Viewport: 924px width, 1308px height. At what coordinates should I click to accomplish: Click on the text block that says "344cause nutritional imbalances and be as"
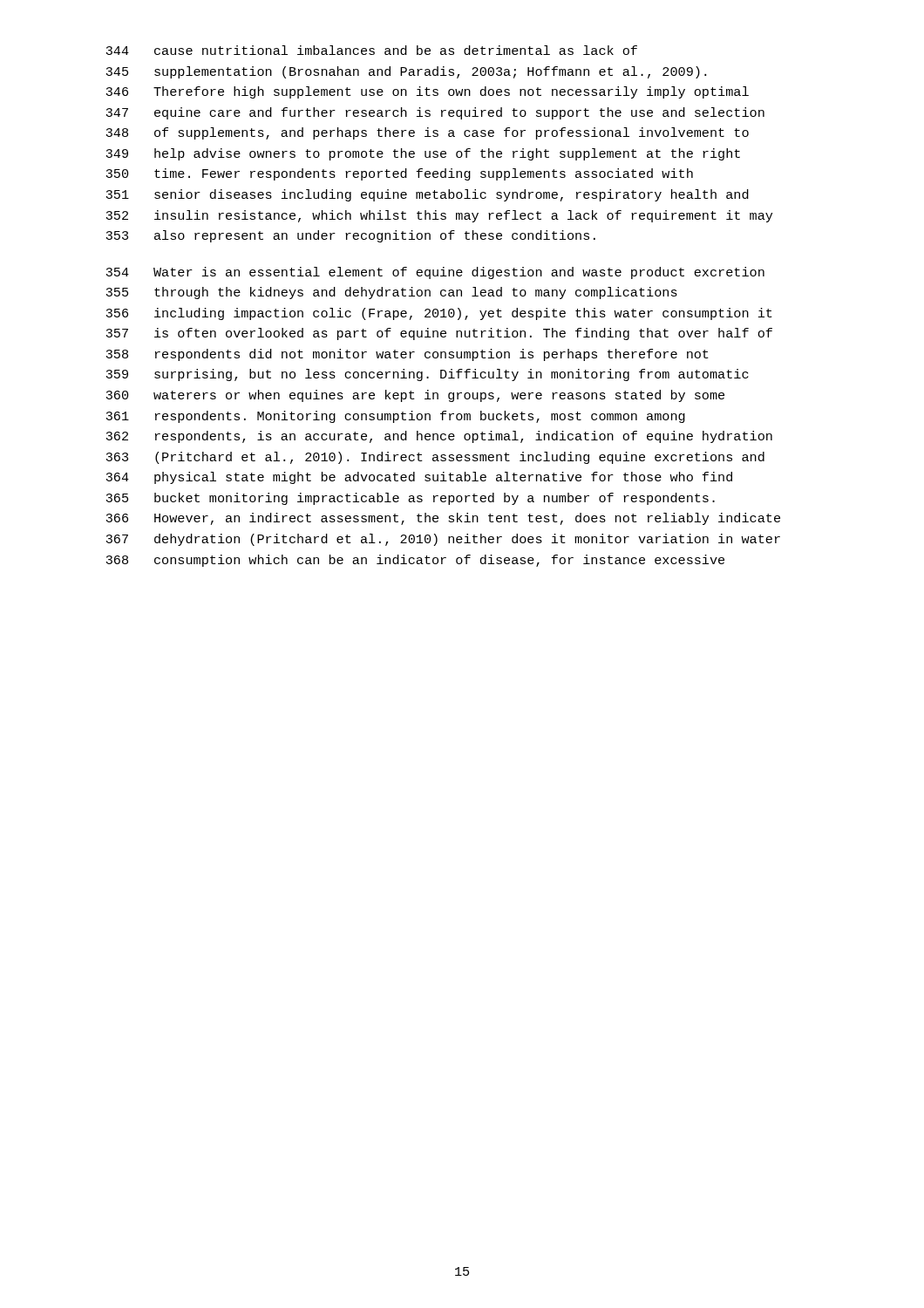(x=474, y=145)
